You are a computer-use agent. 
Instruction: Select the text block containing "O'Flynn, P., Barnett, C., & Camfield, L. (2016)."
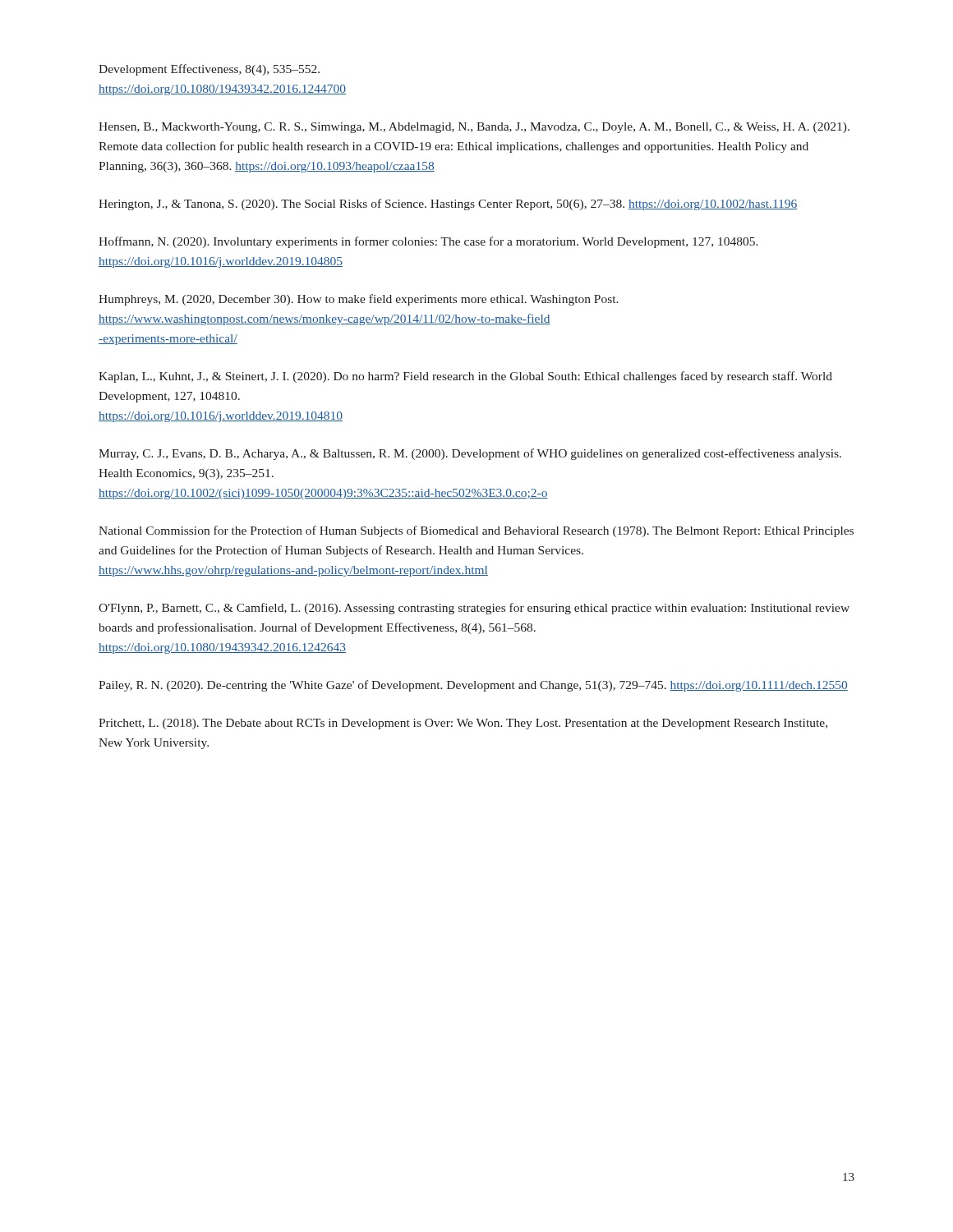click(x=474, y=627)
